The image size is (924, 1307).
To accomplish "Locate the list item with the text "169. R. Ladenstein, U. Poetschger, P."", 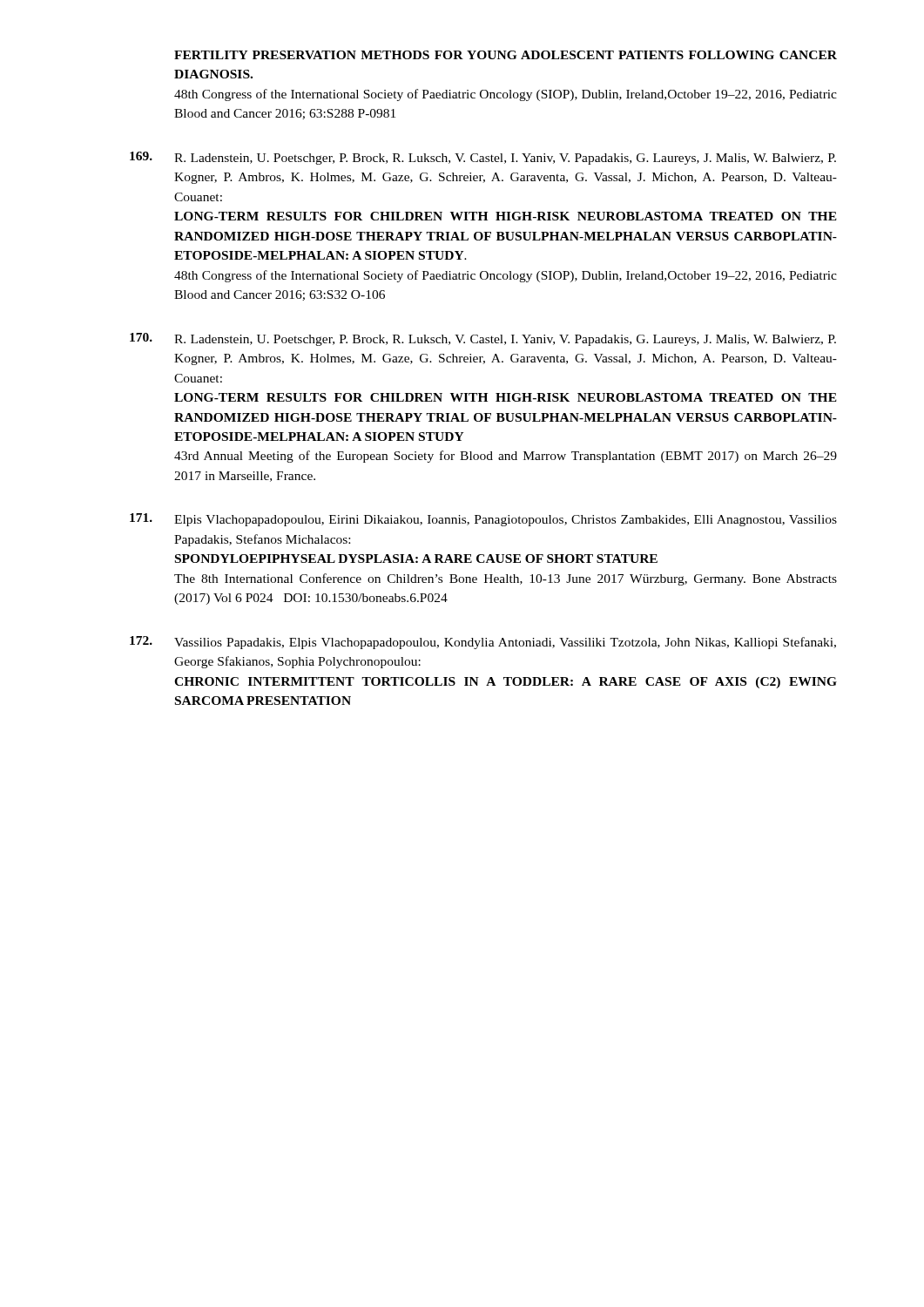I will click(x=483, y=226).
